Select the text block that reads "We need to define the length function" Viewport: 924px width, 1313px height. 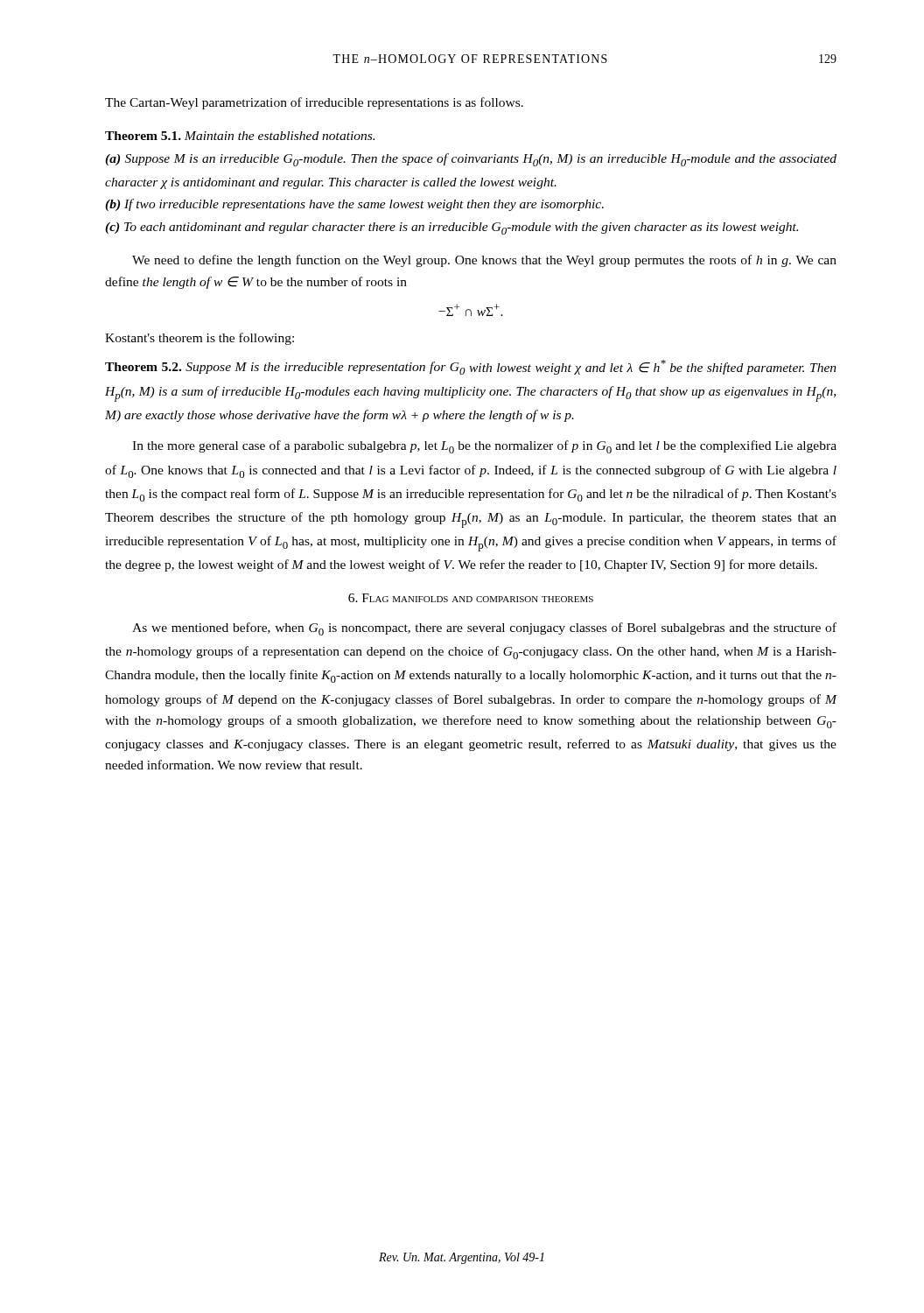click(471, 270)
